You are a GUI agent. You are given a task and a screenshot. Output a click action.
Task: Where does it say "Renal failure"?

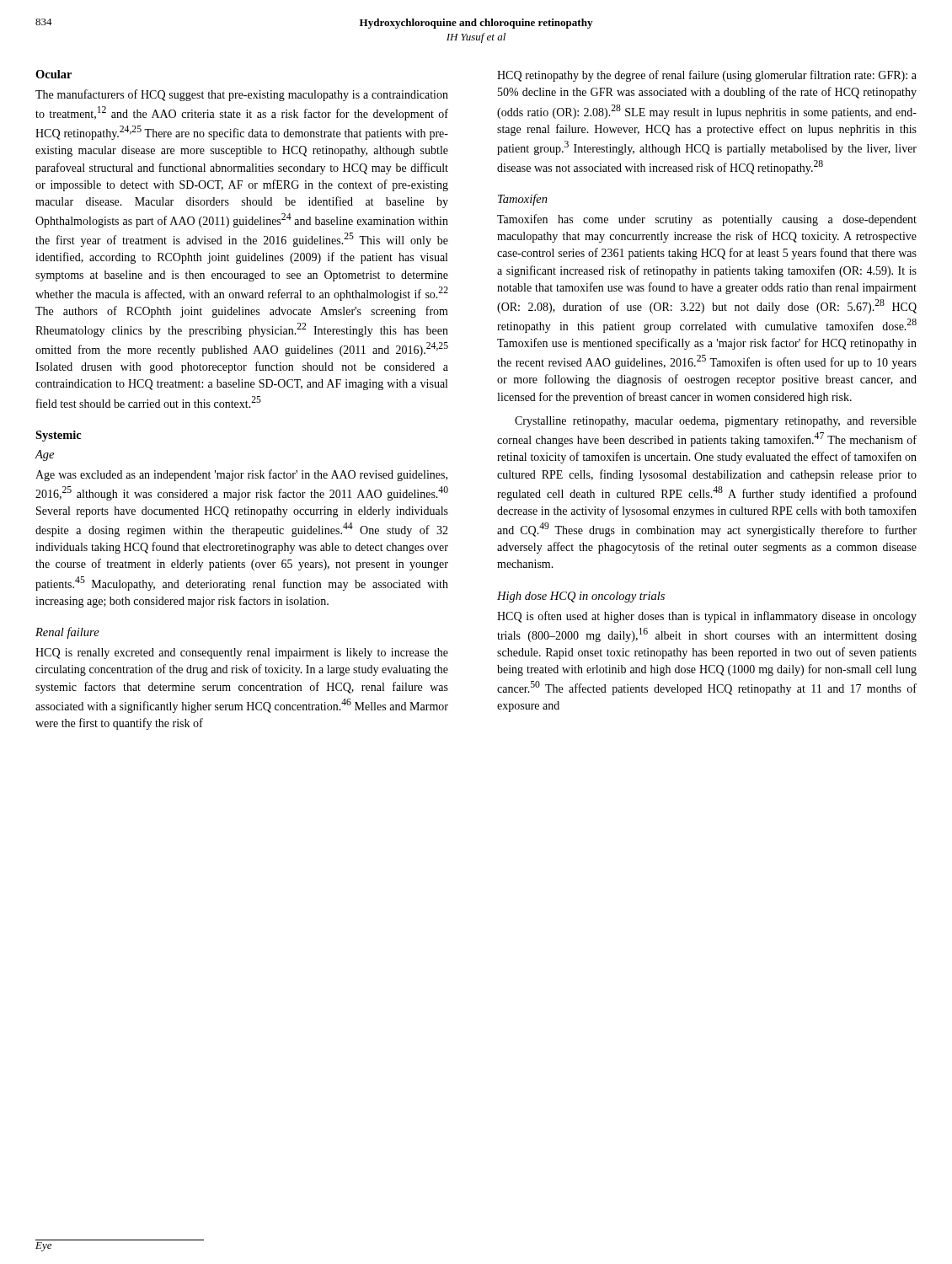point(67,632)
